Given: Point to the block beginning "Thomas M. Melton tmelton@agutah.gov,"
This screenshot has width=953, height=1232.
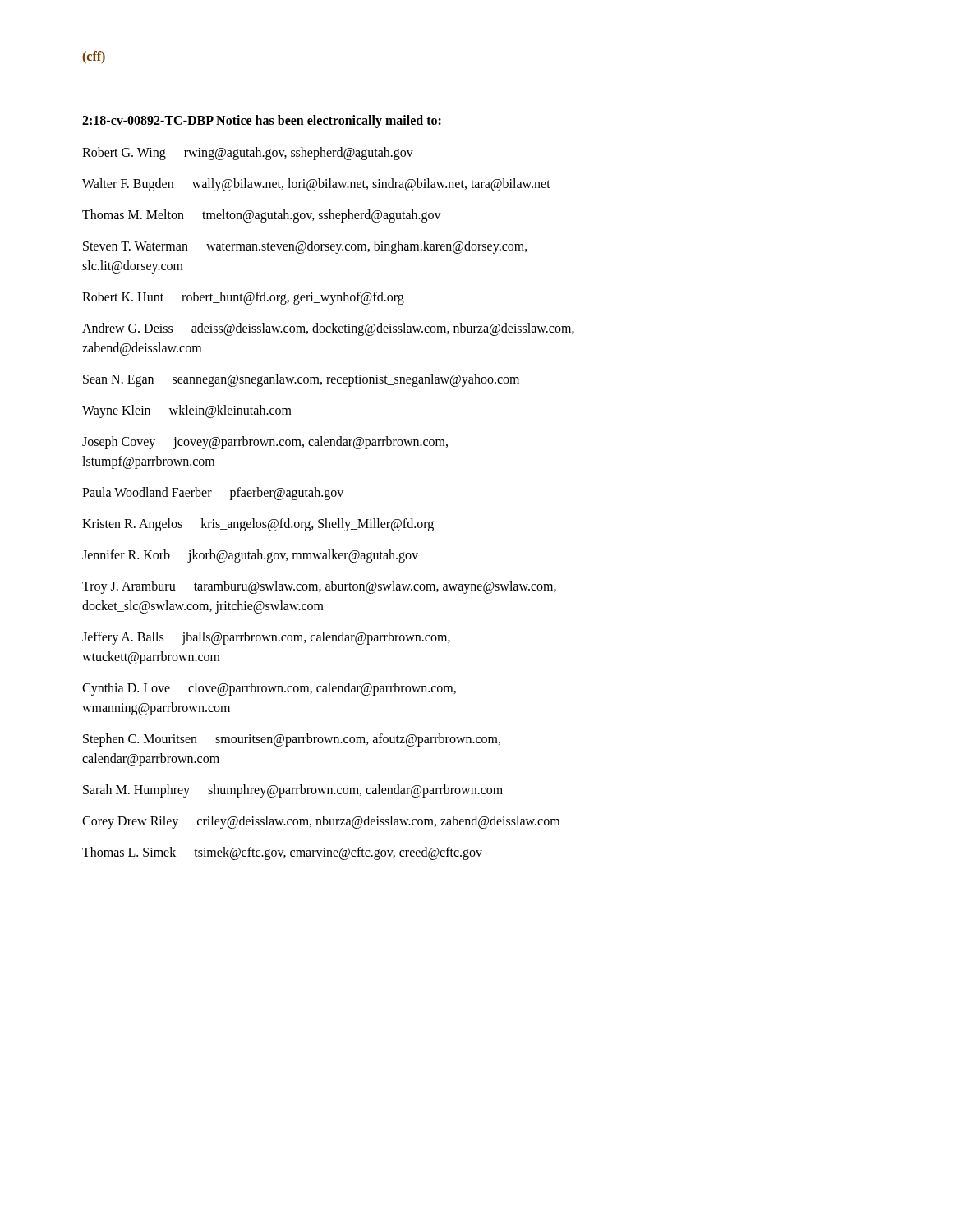Looking at the screenshot, I should pos(262,215).
